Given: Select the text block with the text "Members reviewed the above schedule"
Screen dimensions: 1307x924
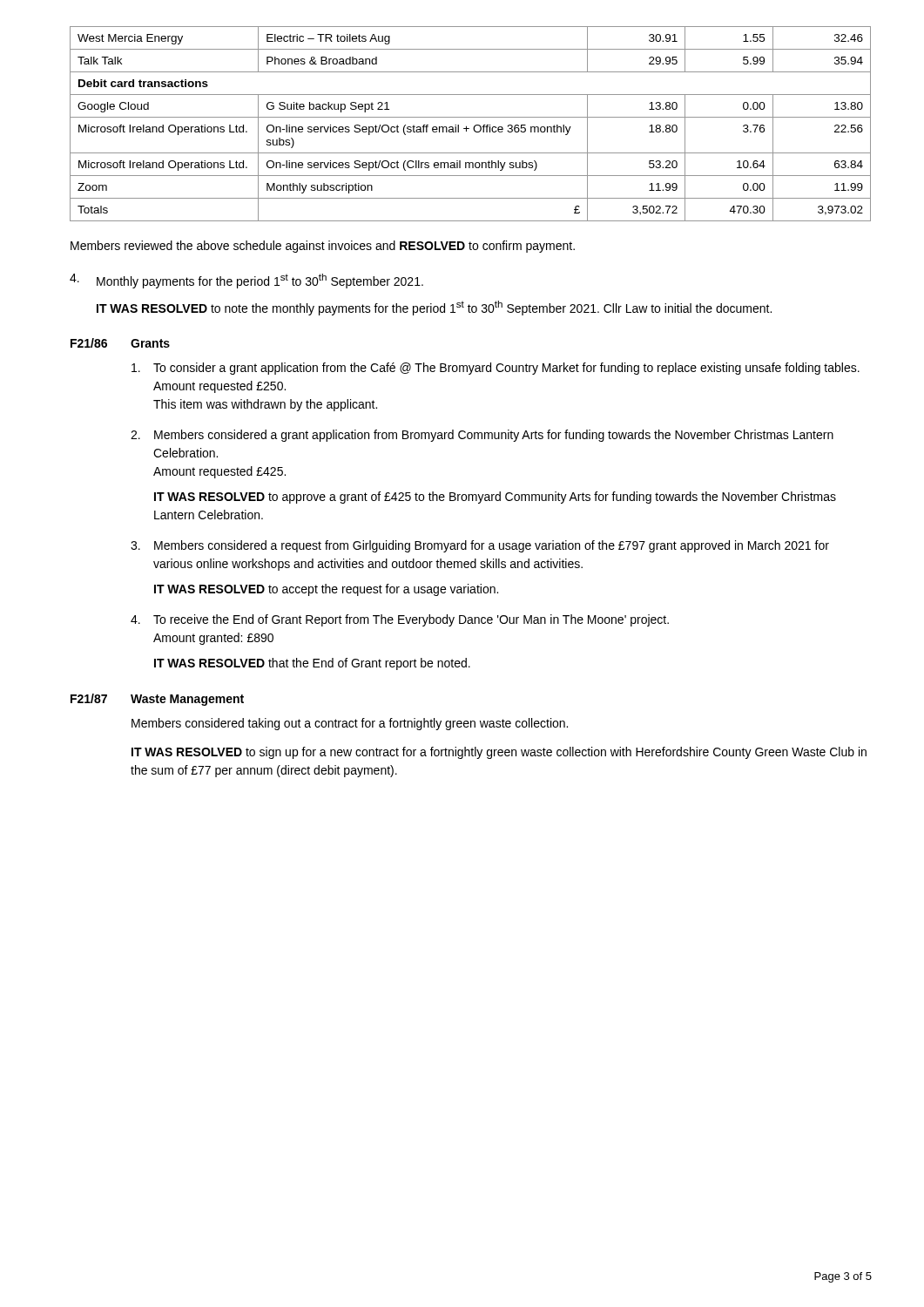Looking at the screenshot, I should coord(323,246).
